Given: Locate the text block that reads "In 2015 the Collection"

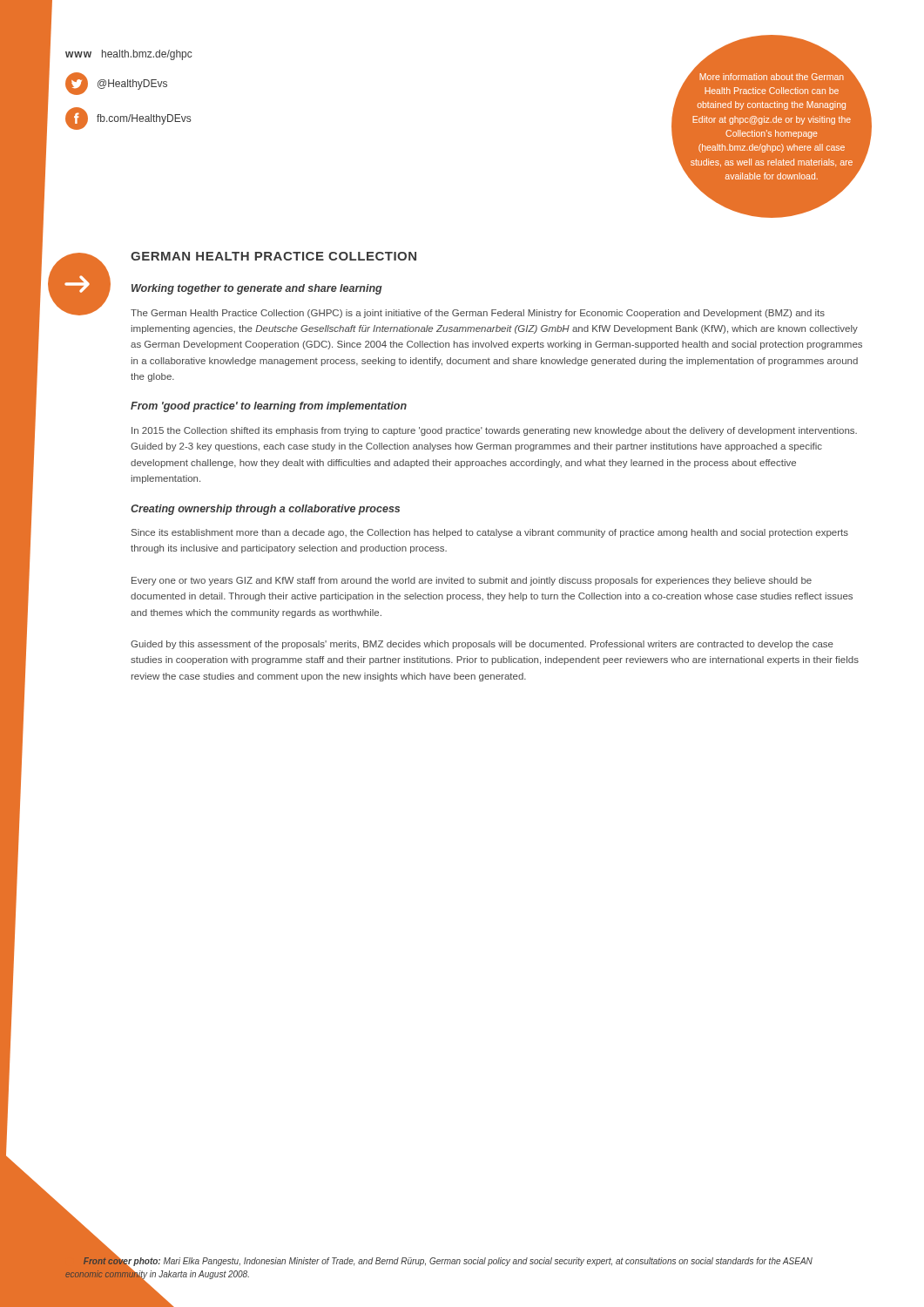Looking at the screenshot, I should tap(499, 455).
